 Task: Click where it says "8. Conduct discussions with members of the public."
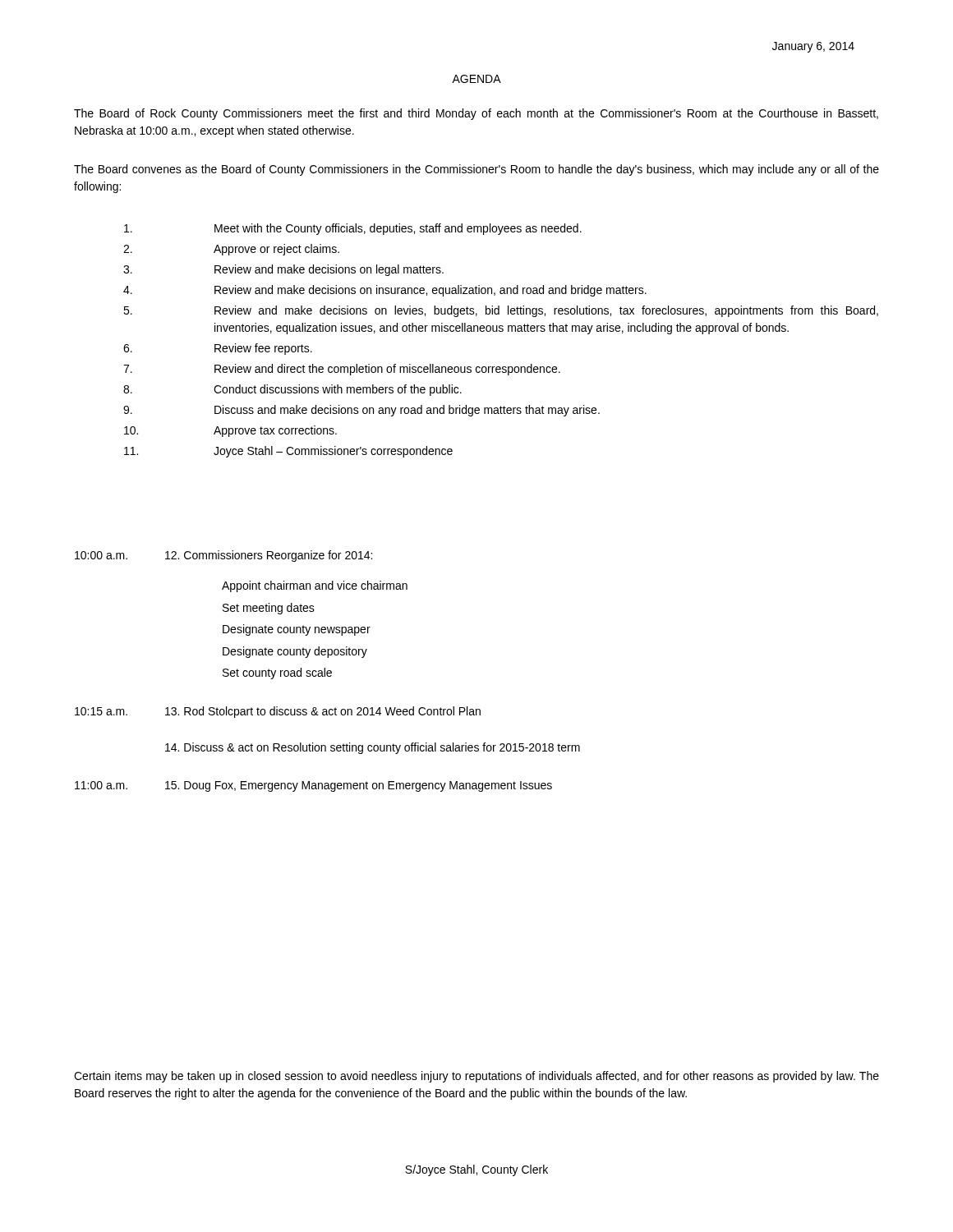[292, 390]
